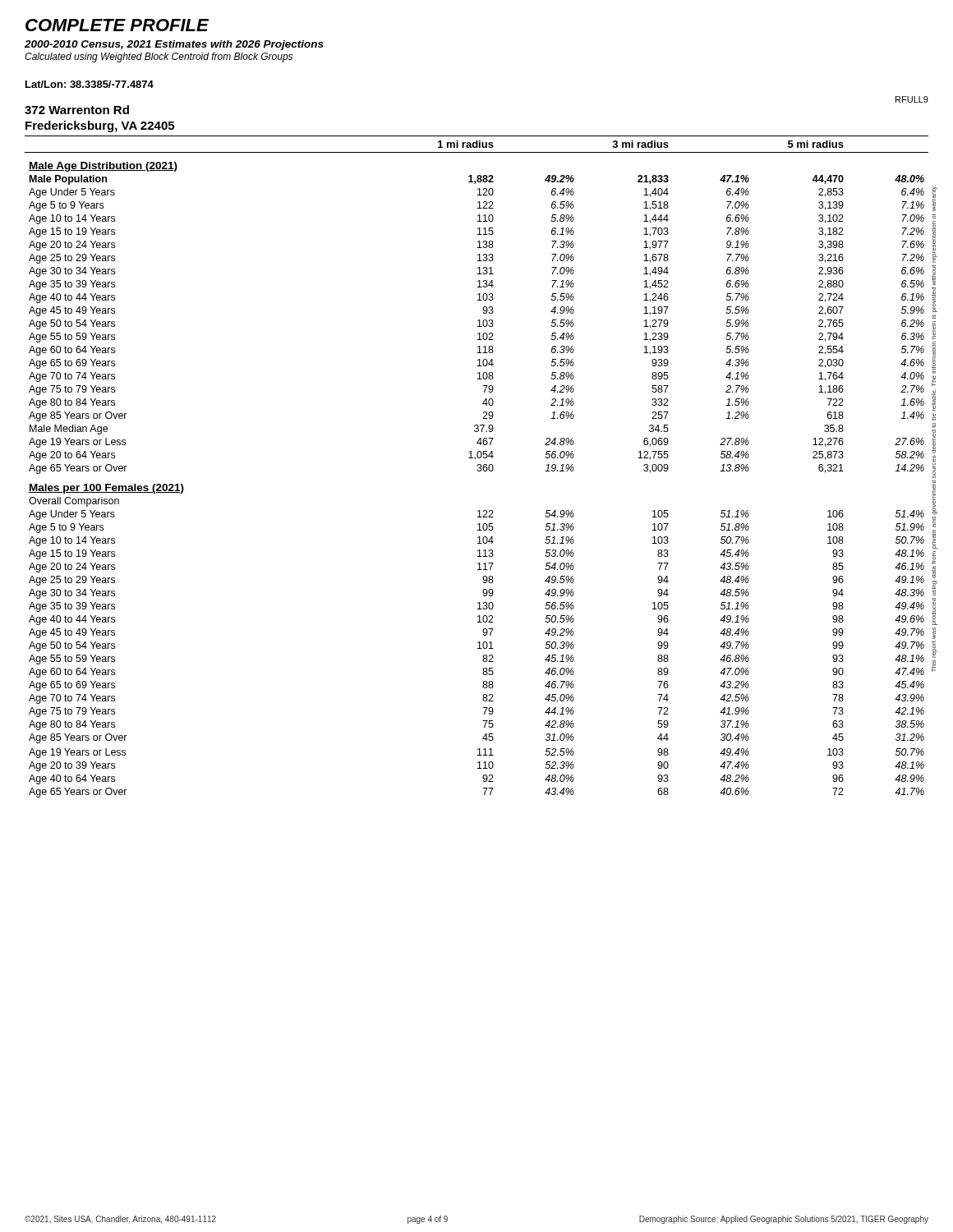Point to the block starting "COMPLETE PROFILE 2000-2010 Census,"
This screenshot has height=1232, width=953.
click(174, 39)
